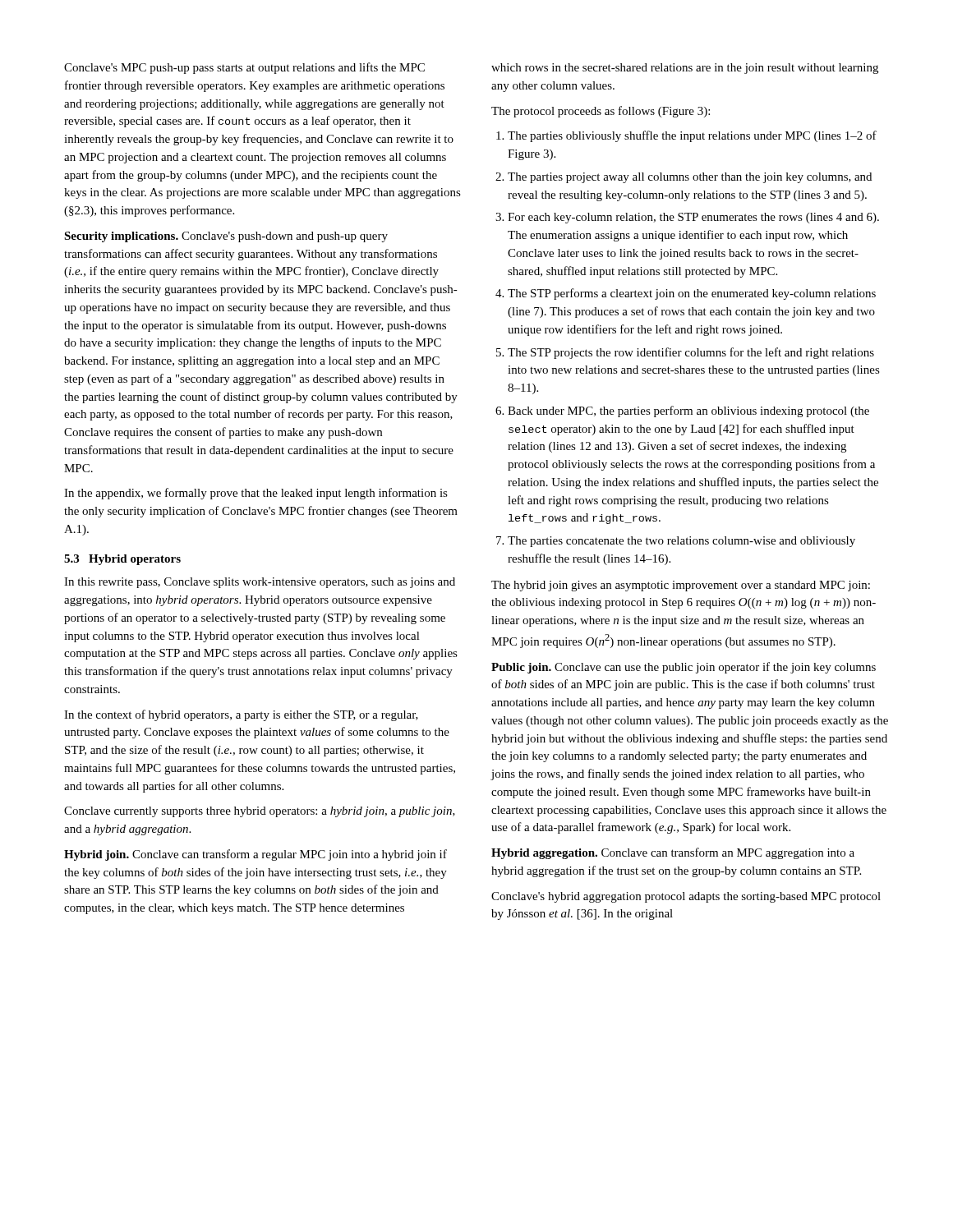Select the text block starting "Back under MPC, the parties"
Screen dimensions: 1232x953
(x=698, y=465)
